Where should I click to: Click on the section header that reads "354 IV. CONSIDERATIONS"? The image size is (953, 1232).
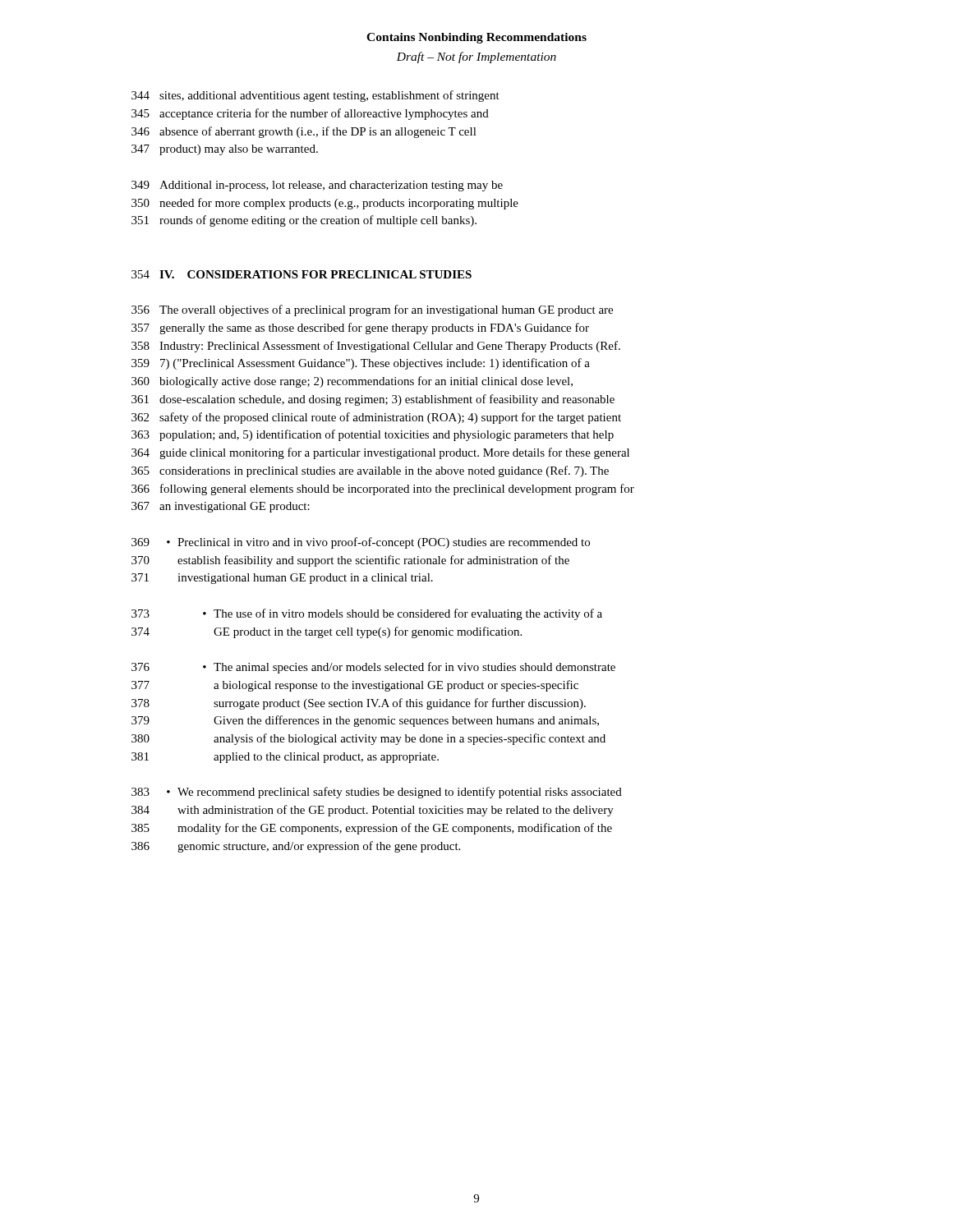click(476, 275)
